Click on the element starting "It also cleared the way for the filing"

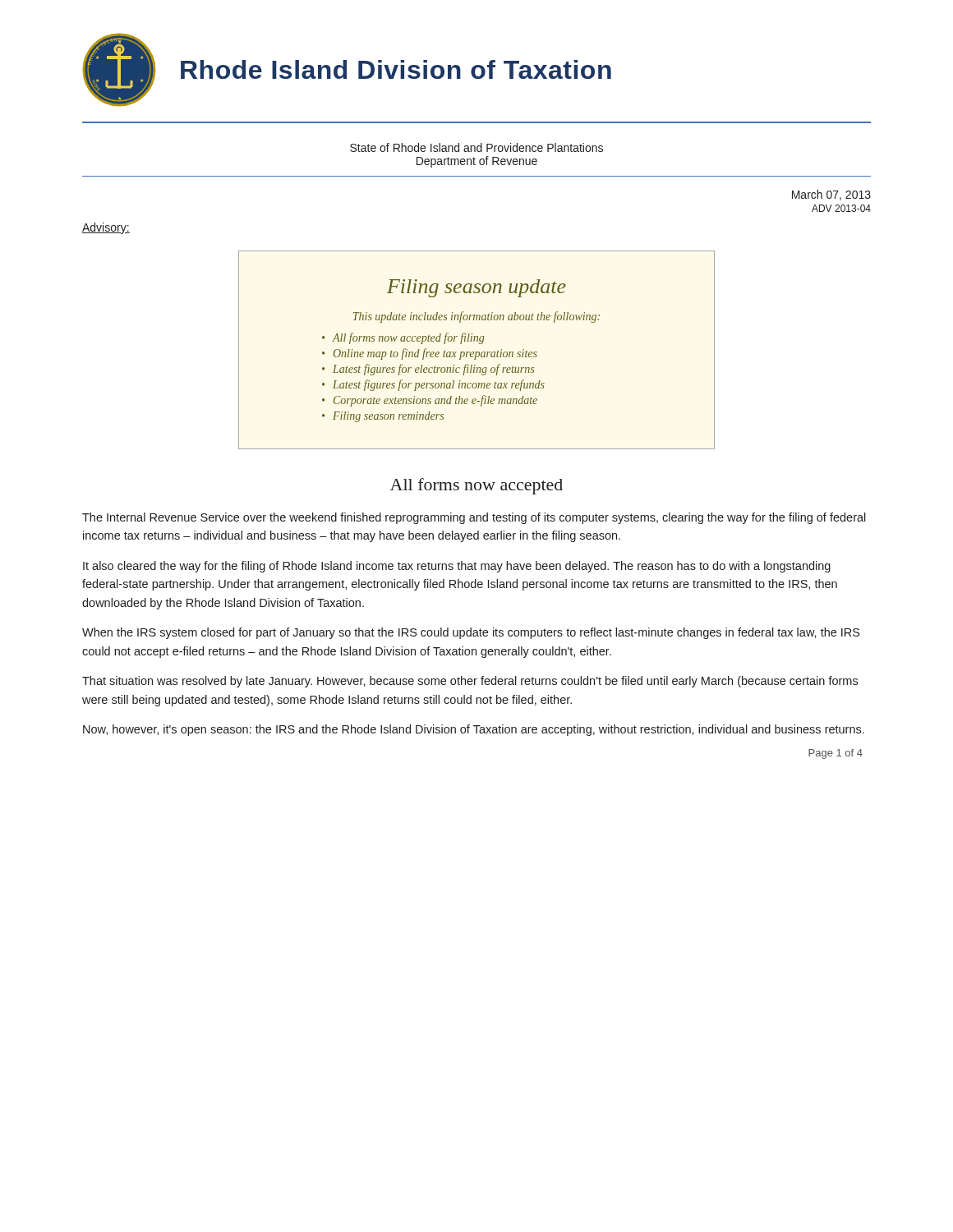tap(460, 584)
